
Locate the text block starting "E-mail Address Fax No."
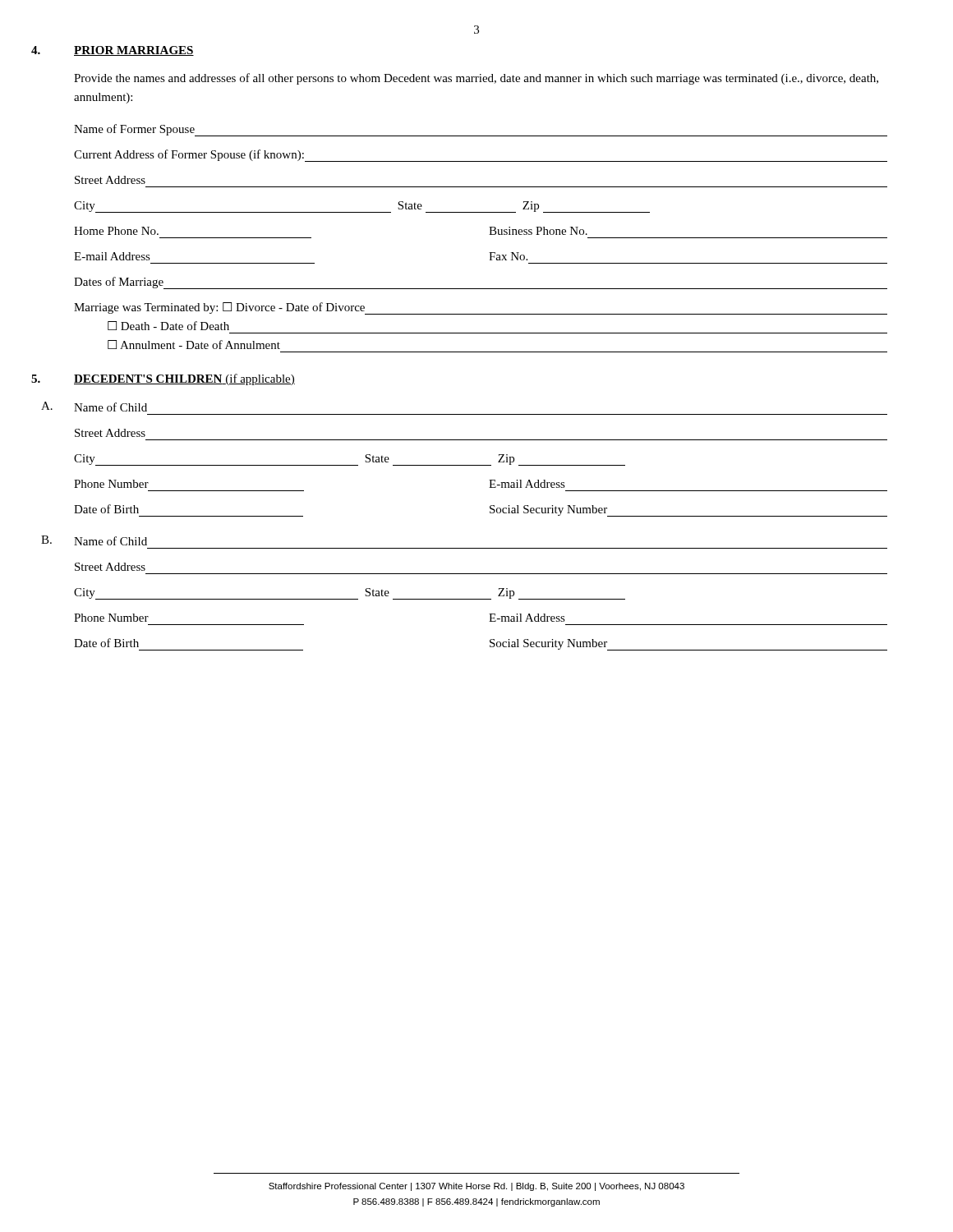pyautogui.click(x=481, y=256)
